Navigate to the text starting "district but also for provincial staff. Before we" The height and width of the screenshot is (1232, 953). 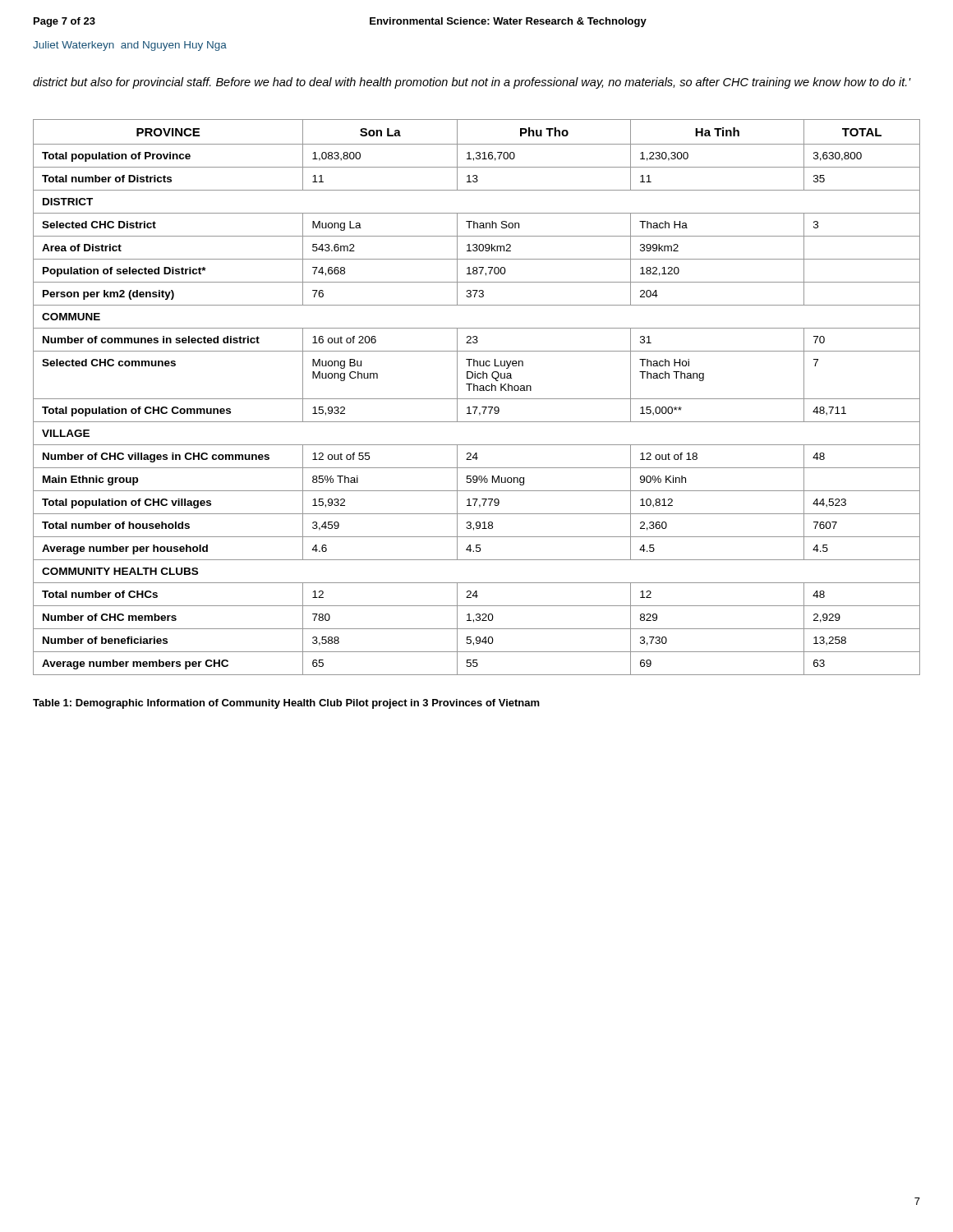(x=472, y=82)
